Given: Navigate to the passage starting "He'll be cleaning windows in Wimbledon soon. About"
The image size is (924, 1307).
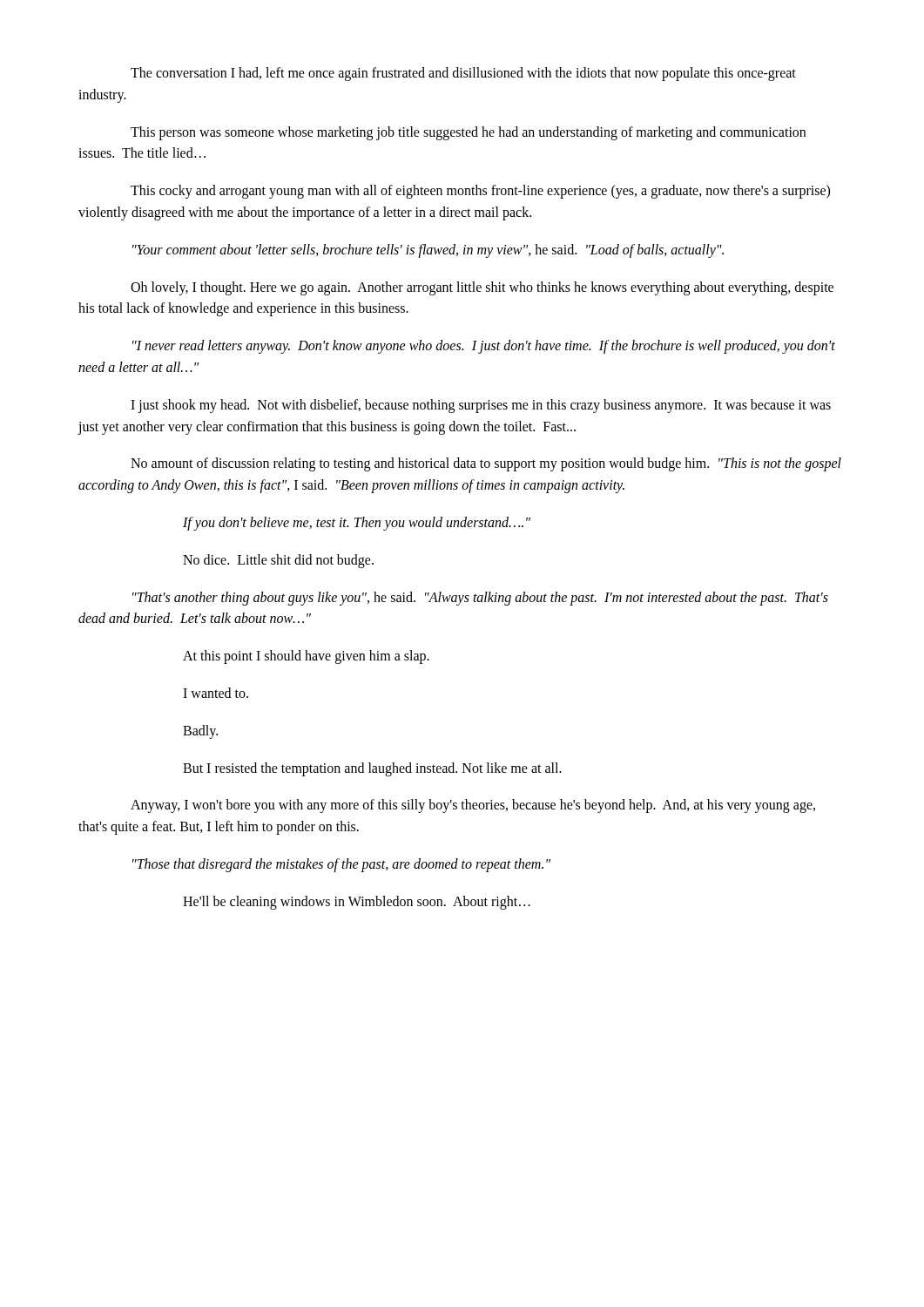Looking at the screenshot, I should click(462, 902).
